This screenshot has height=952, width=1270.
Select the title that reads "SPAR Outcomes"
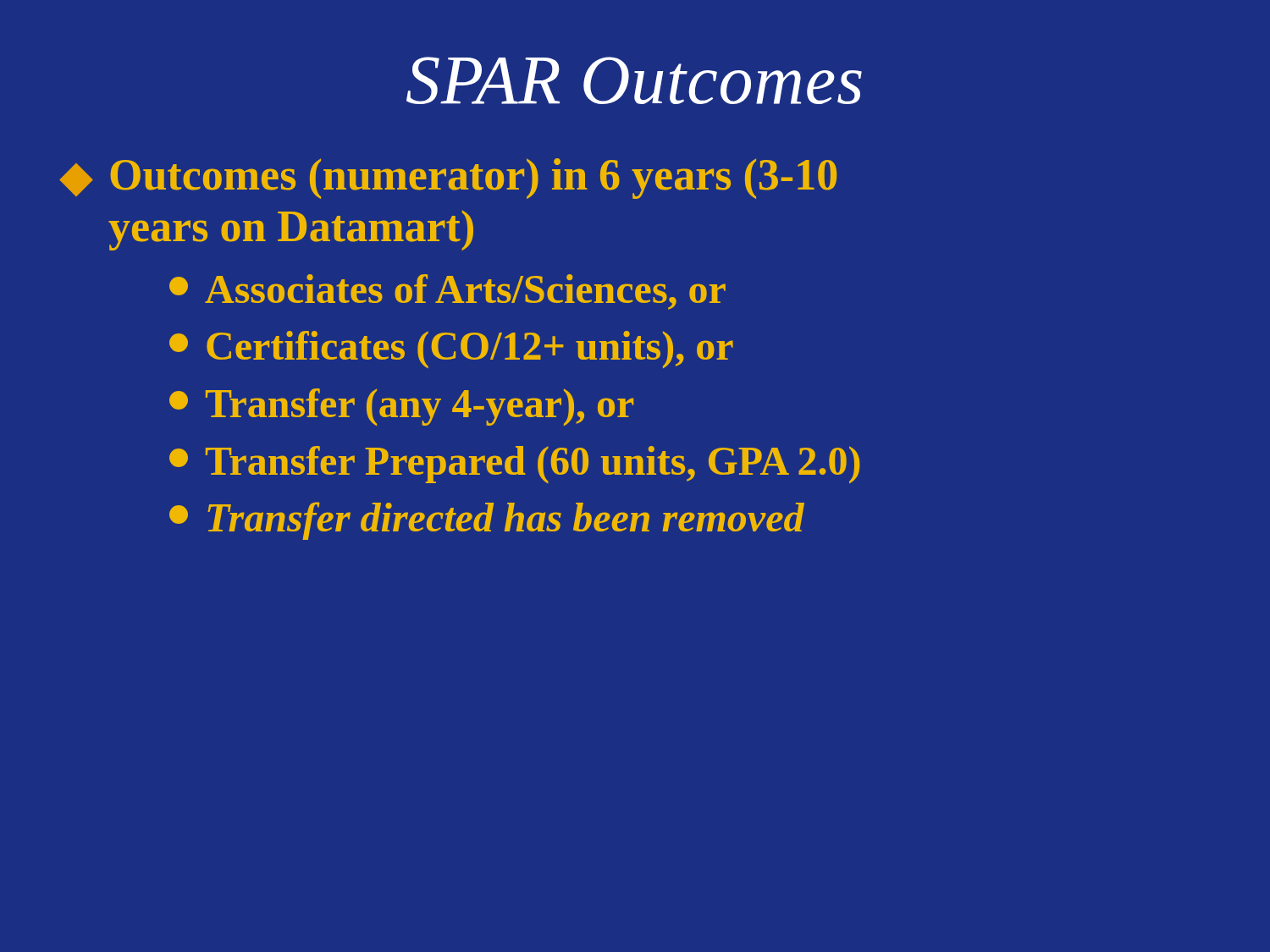(x=635, y=80)
